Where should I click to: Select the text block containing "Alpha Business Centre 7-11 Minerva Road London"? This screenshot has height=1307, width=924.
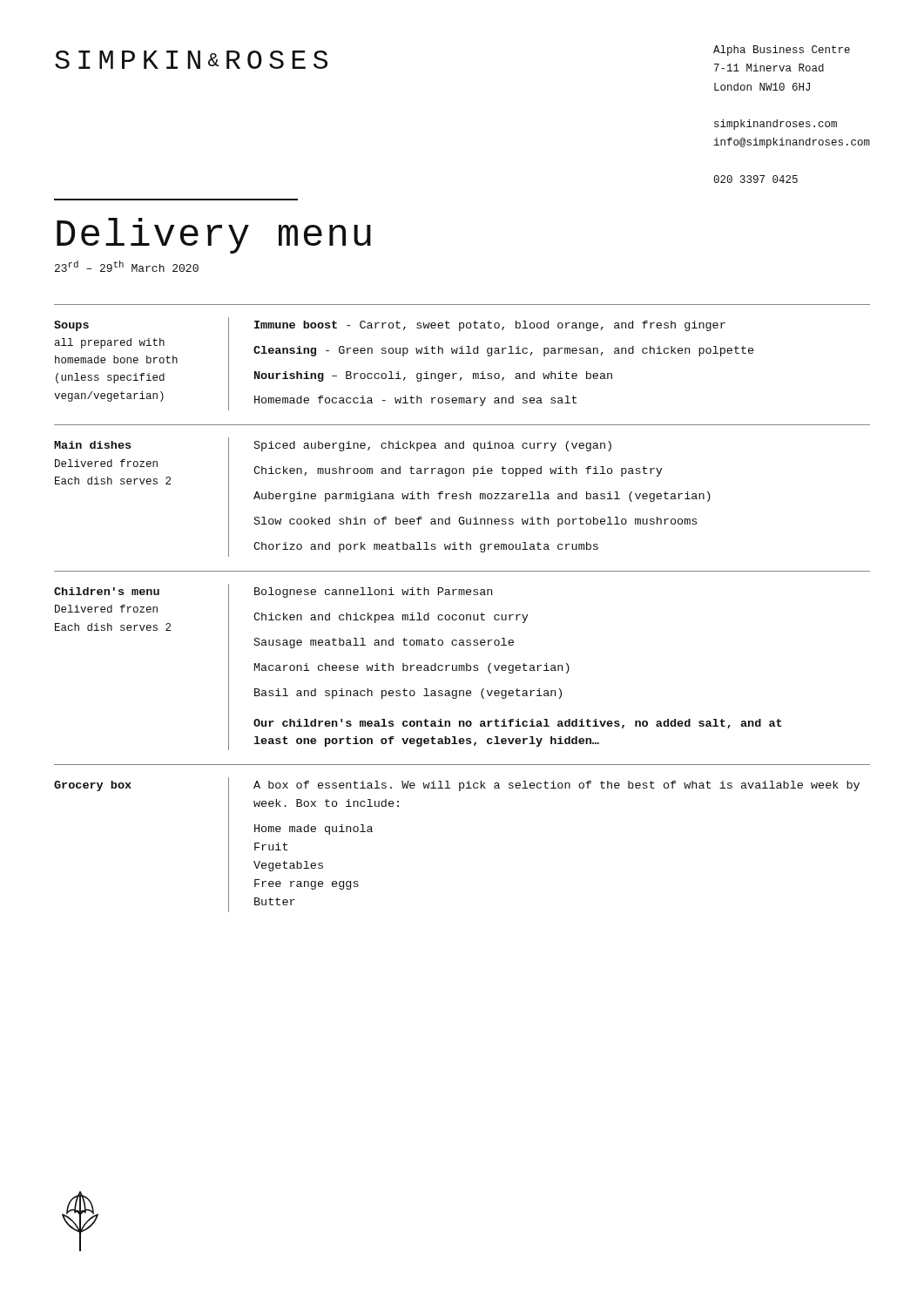(x=792, y=115)
